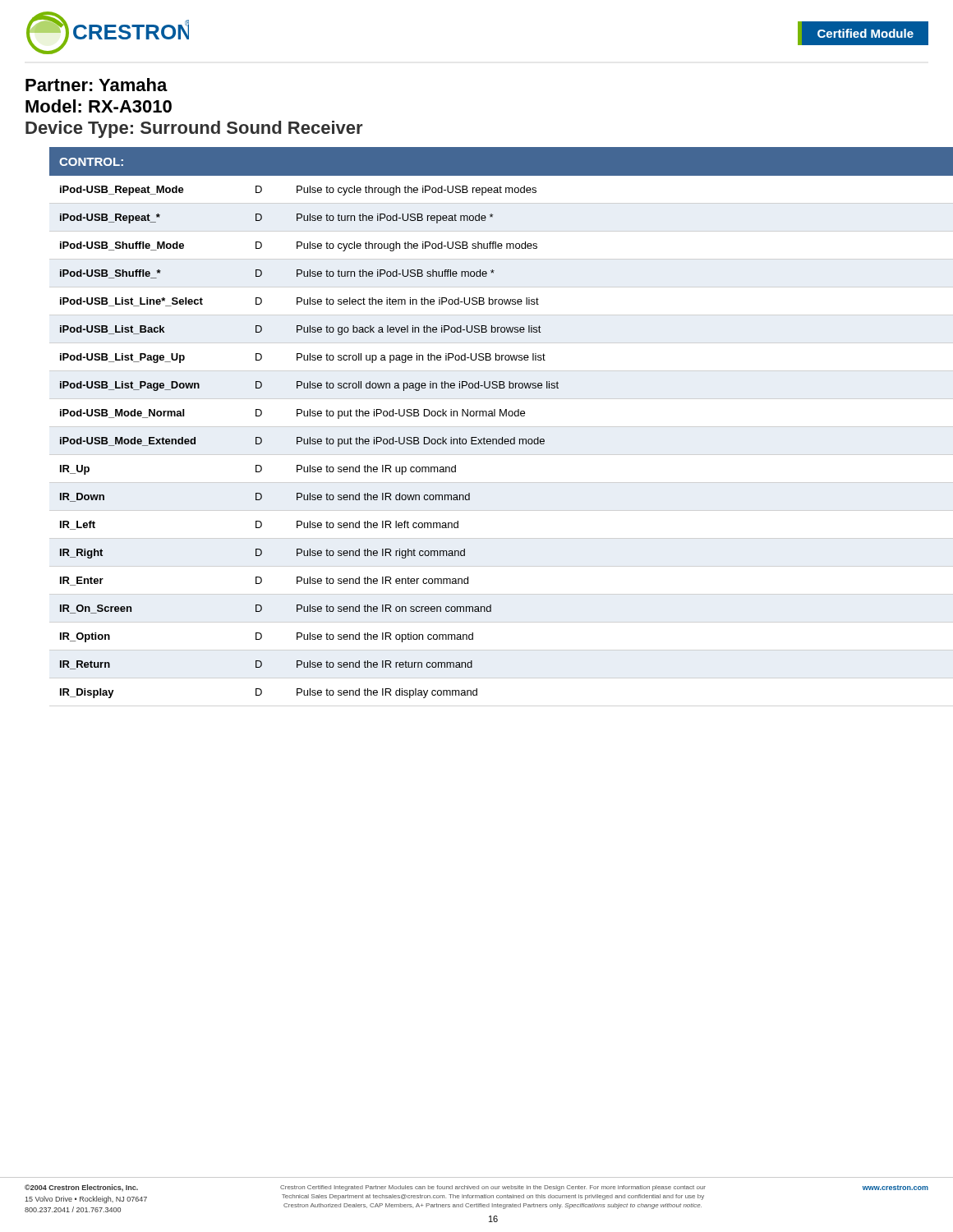Click on the table containing "Pulse to put the iPod-USB"
The width and height of the screenshot is (953, 1232).
coord(476,427)
